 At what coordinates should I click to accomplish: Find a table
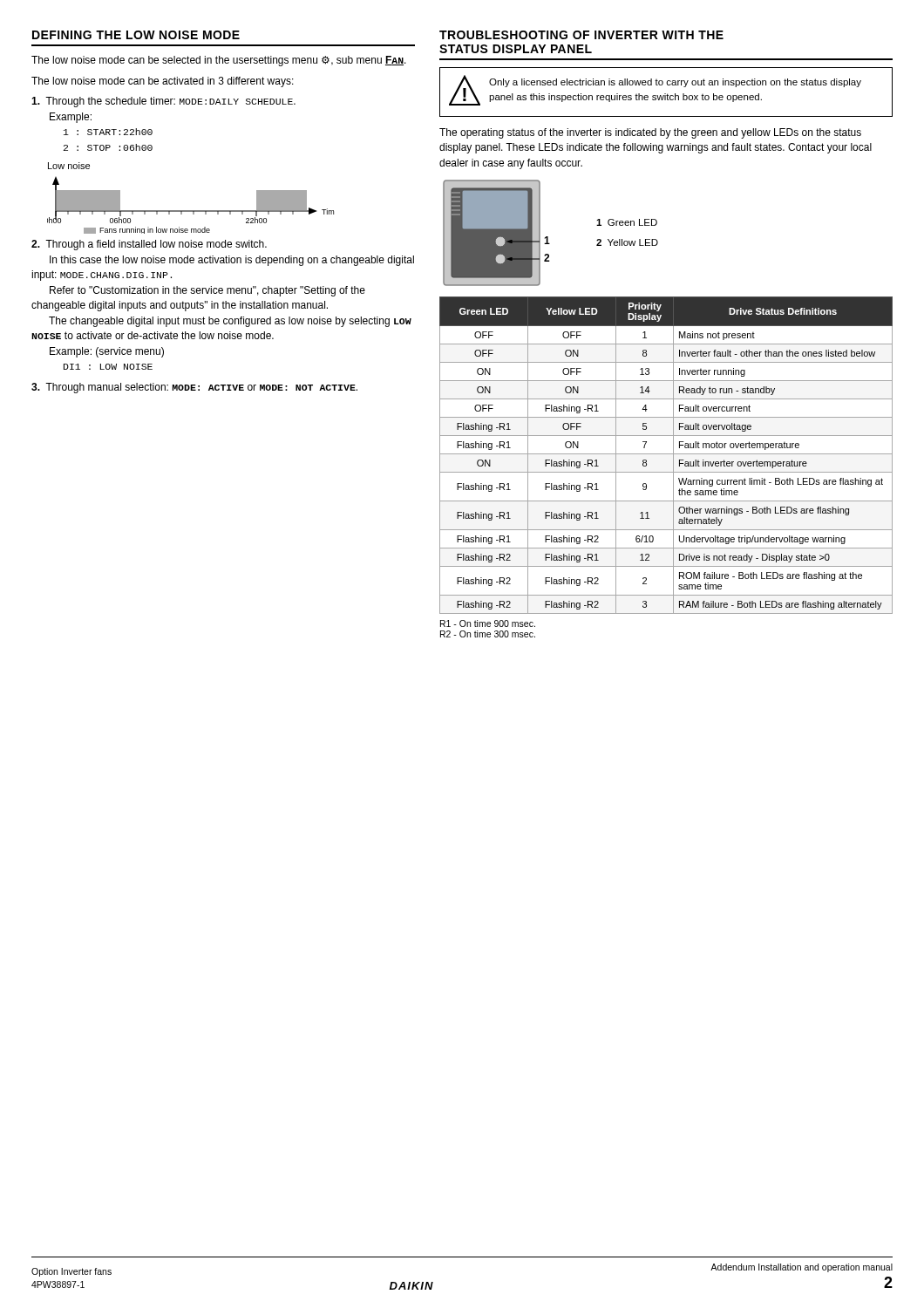click(666, 455)
